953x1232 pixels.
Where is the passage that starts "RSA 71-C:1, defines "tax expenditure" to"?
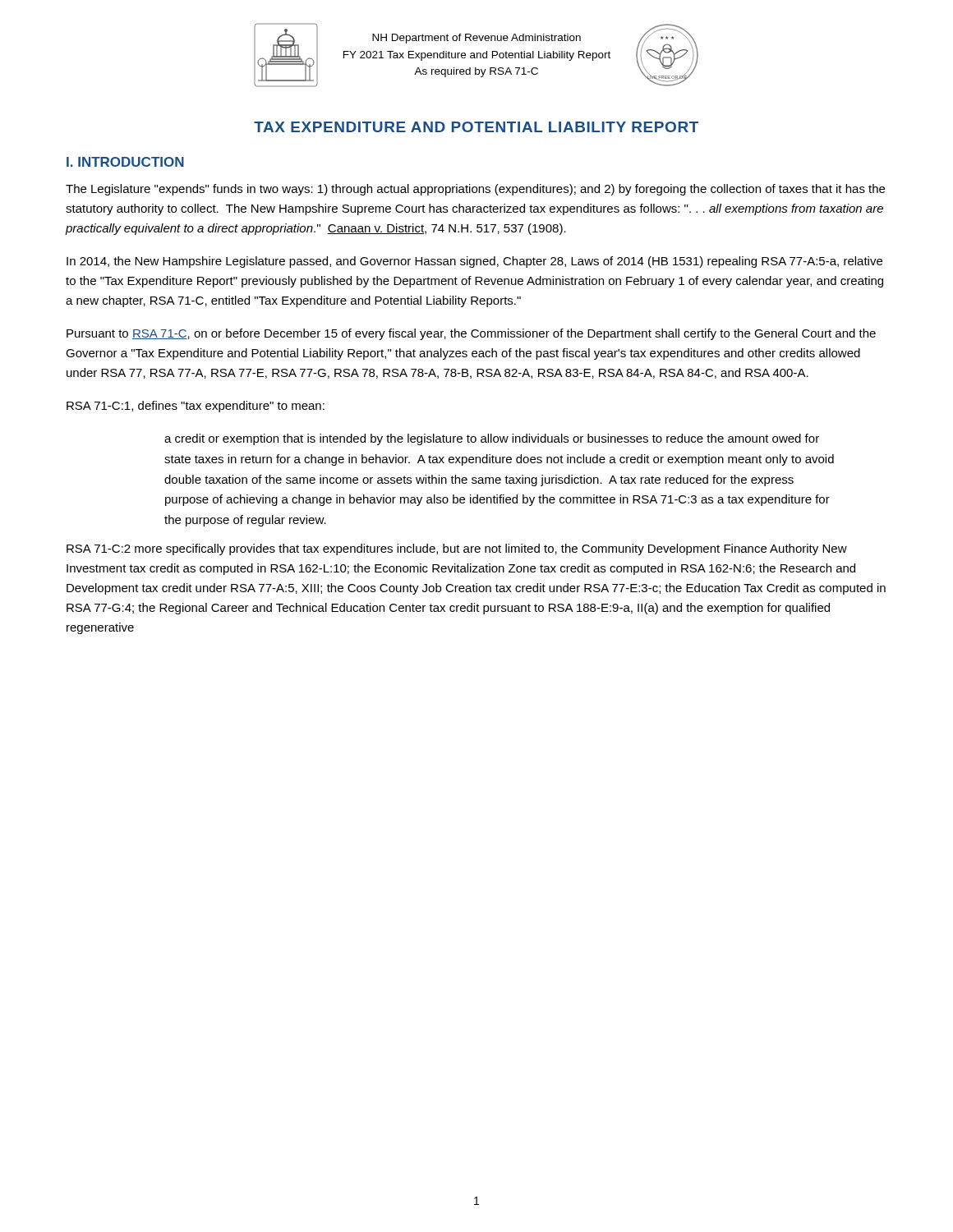(195, 405)
